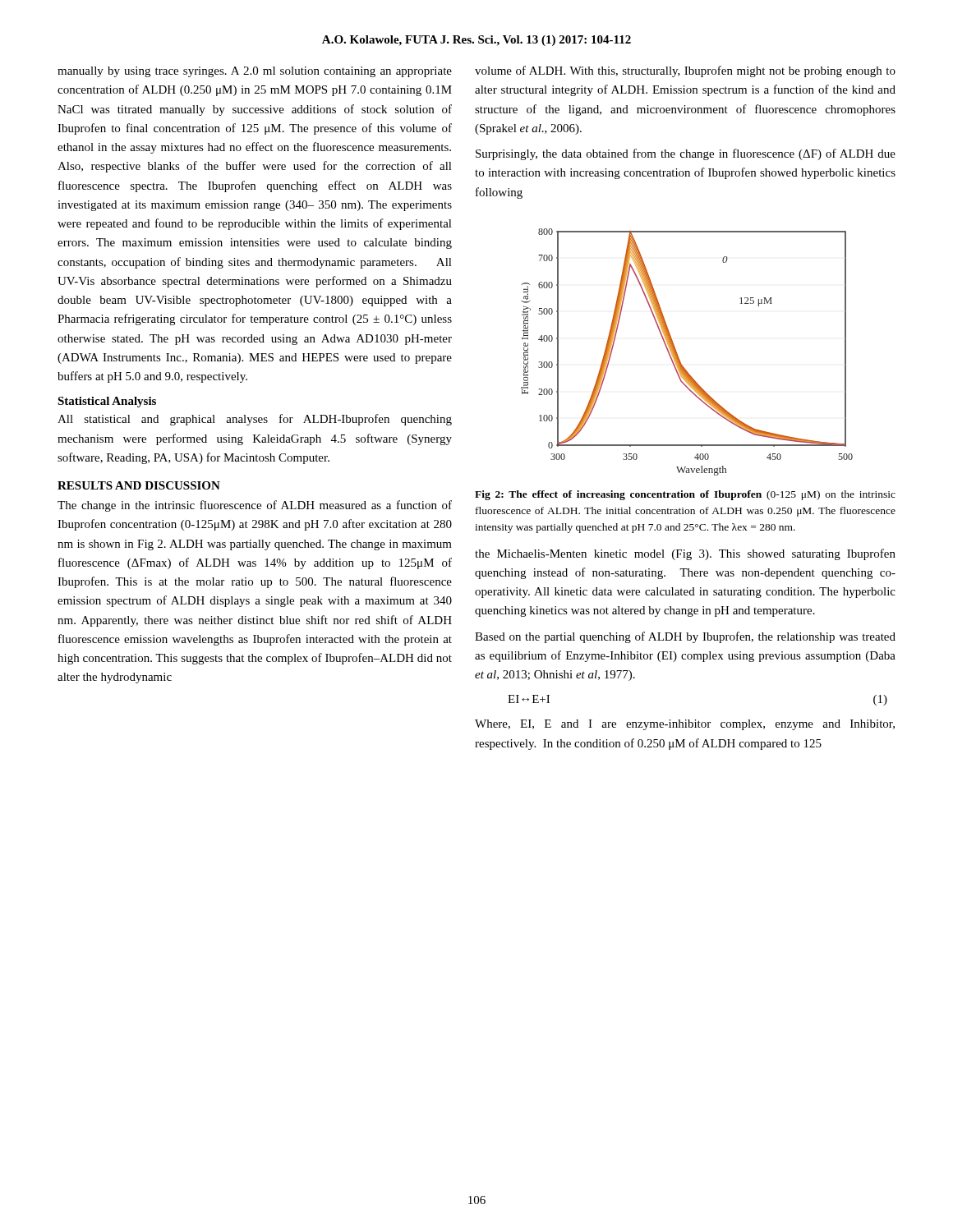Find the region starting "Statistical Analysis"

(107, 401)
